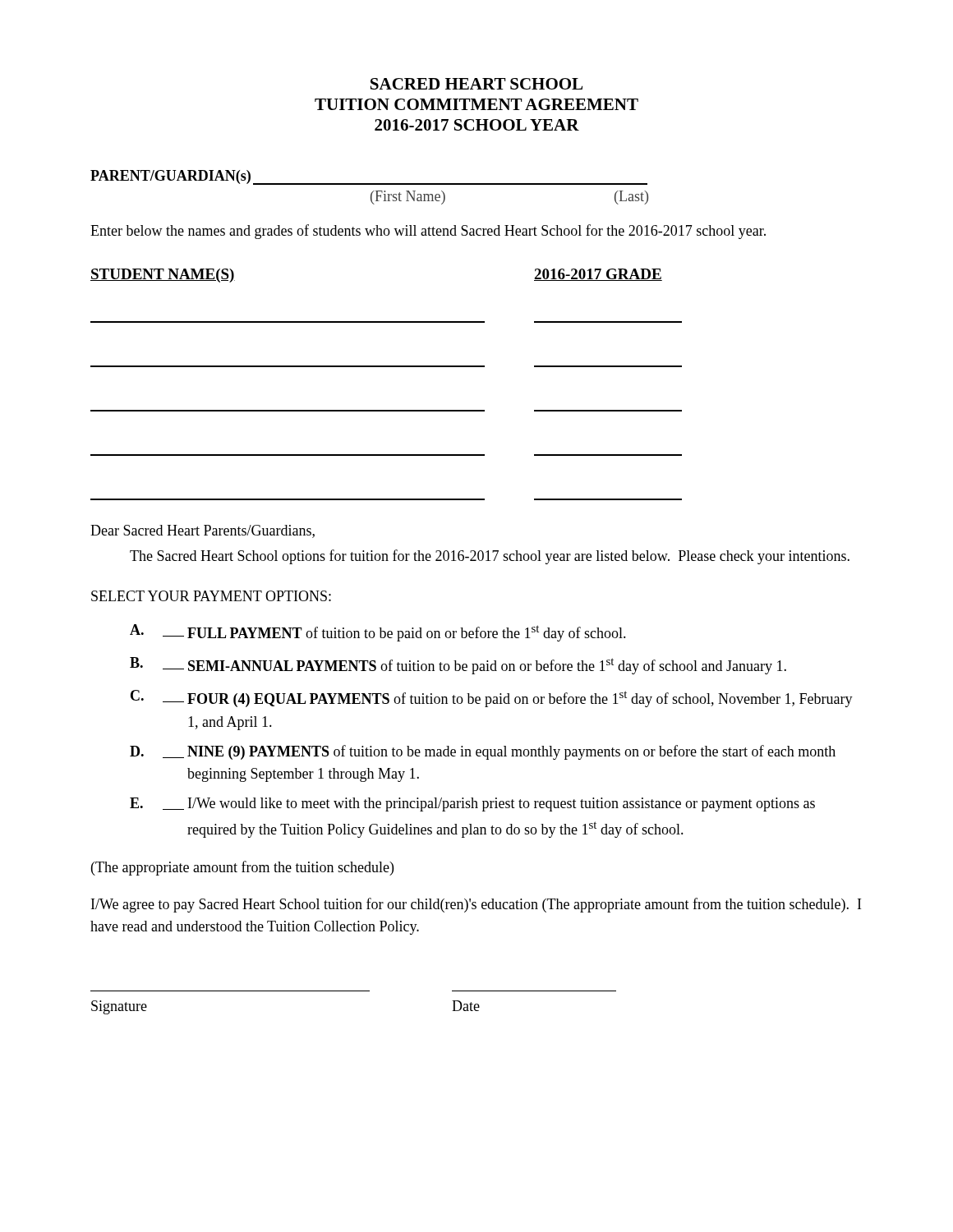Screen dimensions: 1232x953
Task: Locate the text with the text "STUDENT NAME(S) 2016-2017 GRADE"
Action: pos(158,276)
